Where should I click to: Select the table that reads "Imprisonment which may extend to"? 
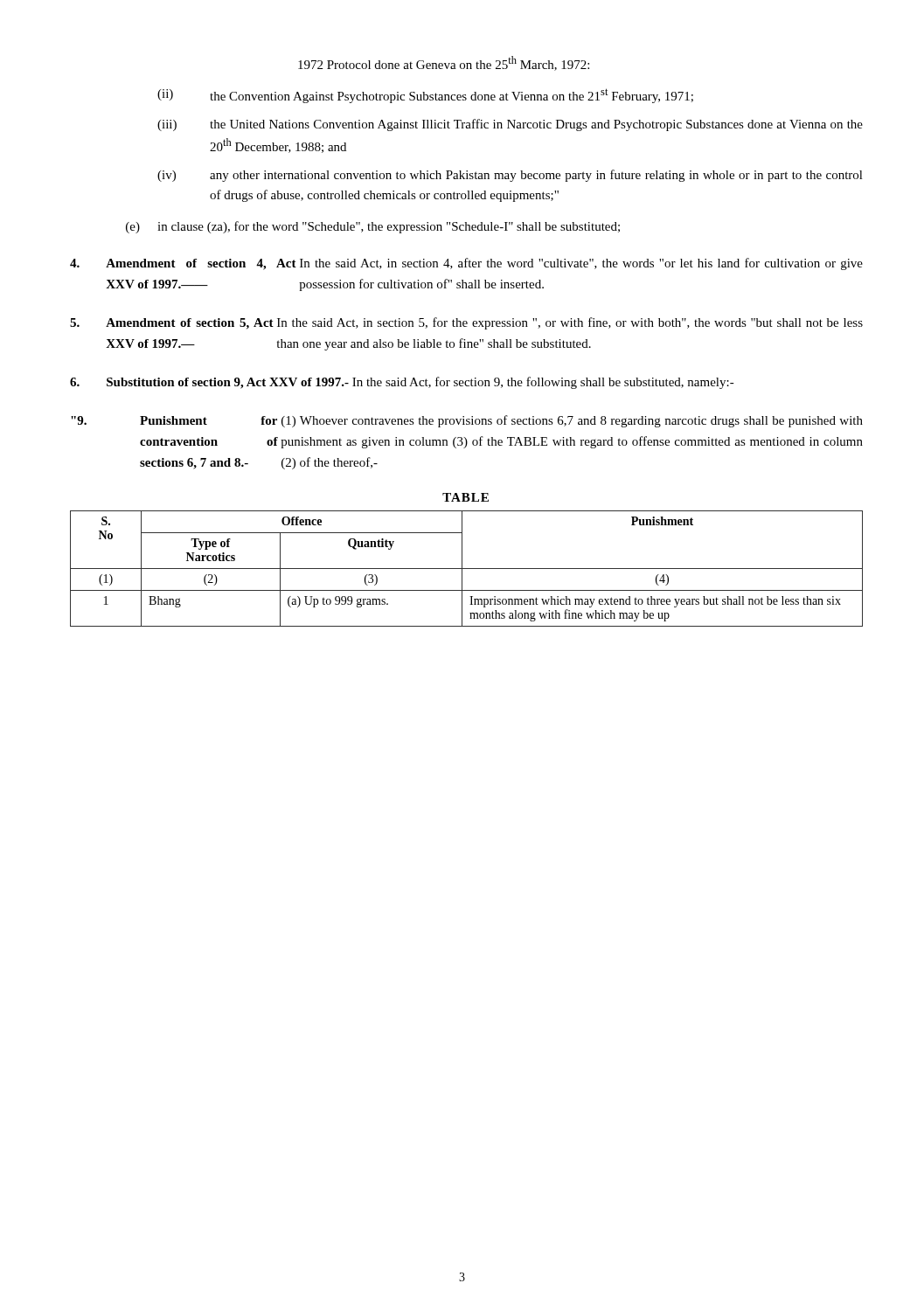pyautogui.click(x=466, y=568)
